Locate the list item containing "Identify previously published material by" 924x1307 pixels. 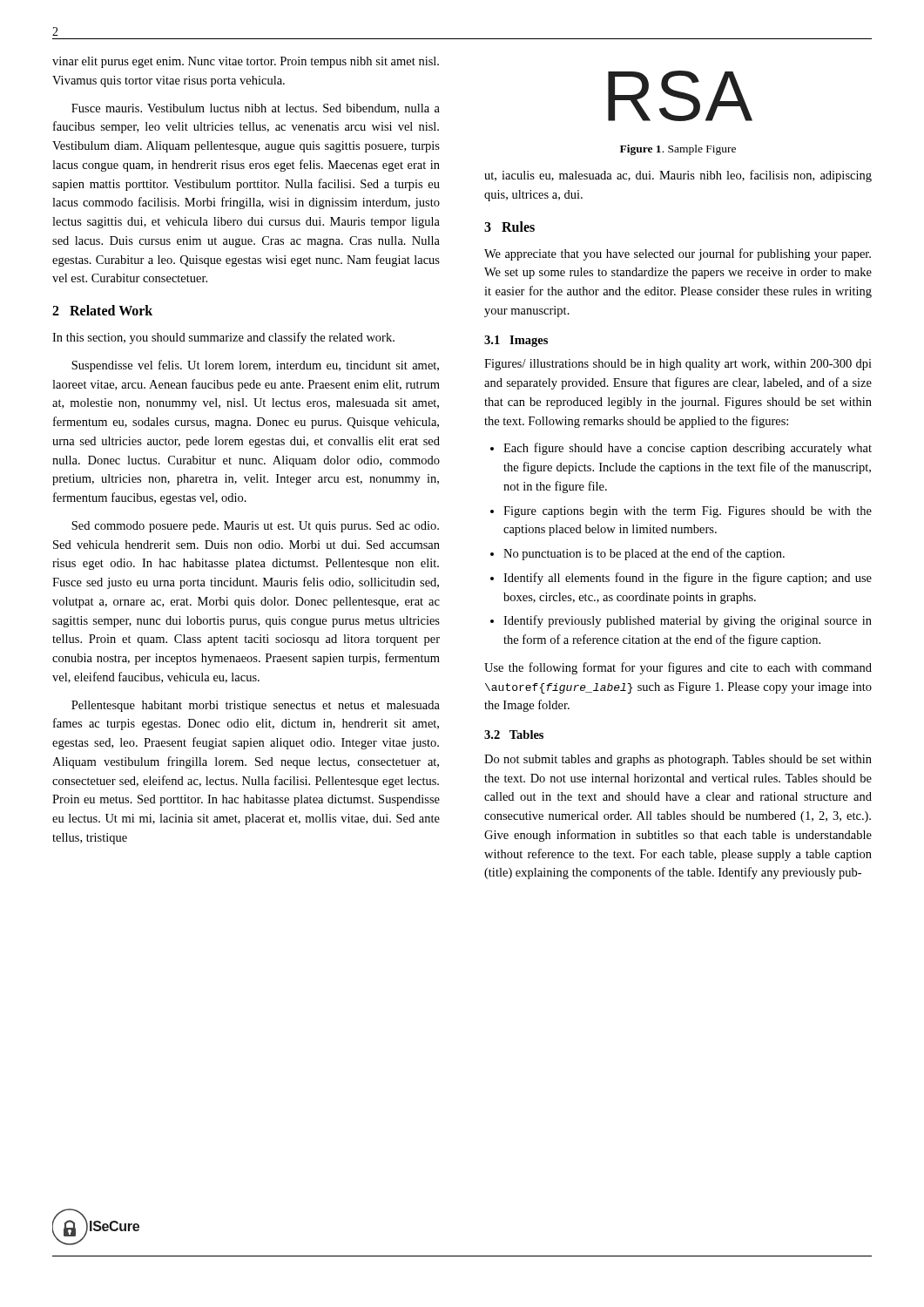[x=688, y=630]
